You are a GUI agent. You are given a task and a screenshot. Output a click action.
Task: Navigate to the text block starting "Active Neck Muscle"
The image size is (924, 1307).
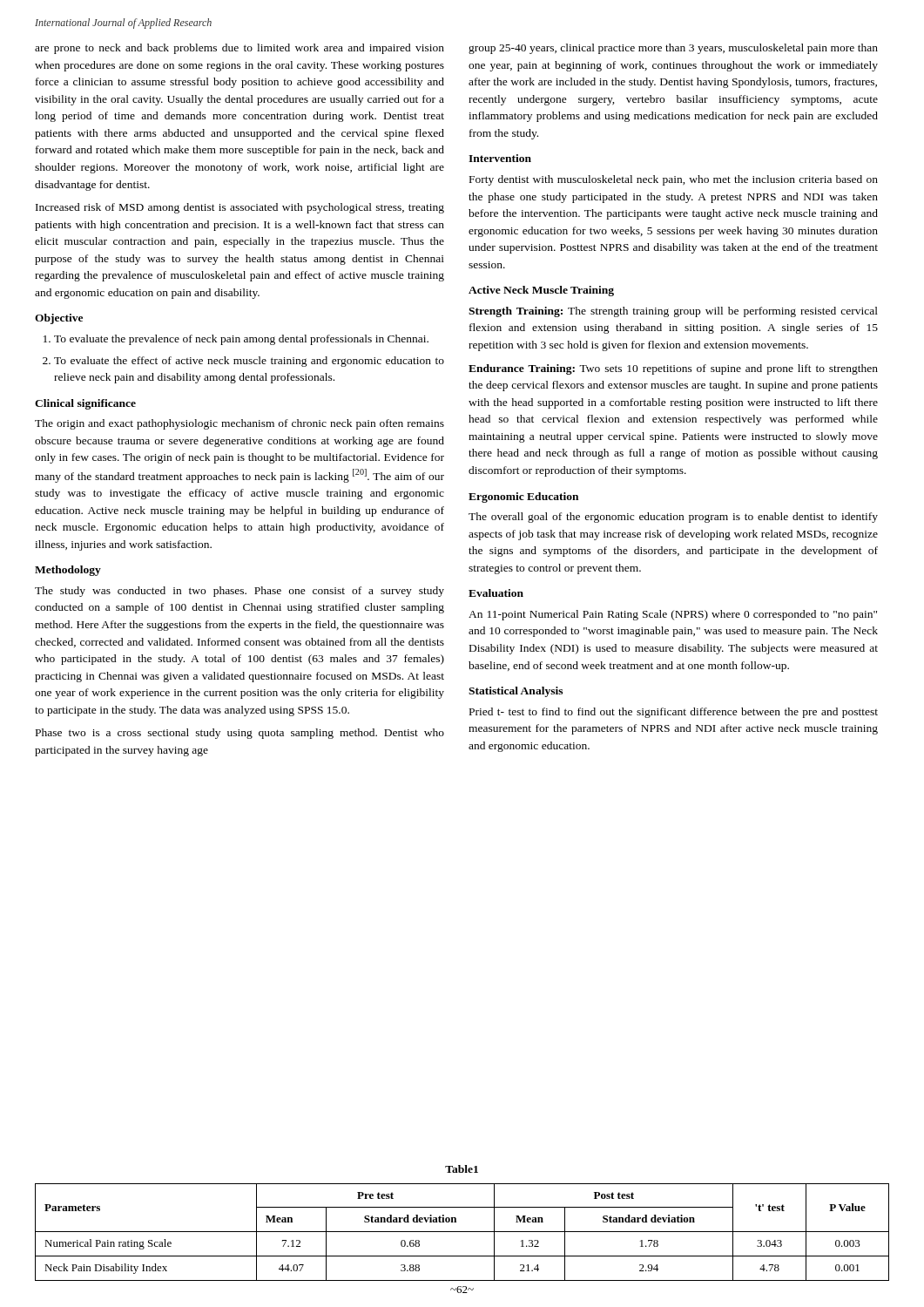click(x=541, y=290)
